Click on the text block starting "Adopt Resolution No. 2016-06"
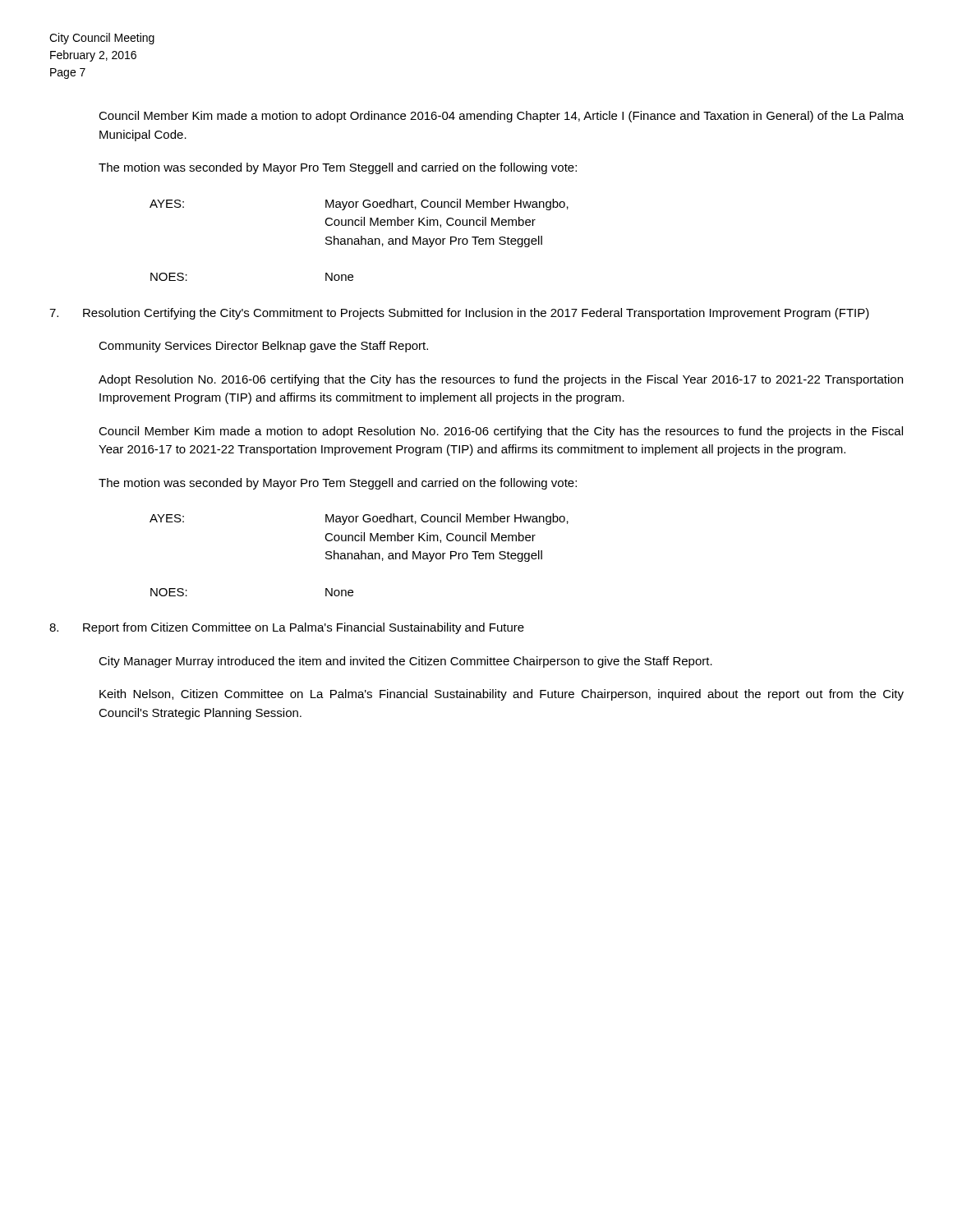Screen dimensions: 1232x953 (x=501, y=388)
